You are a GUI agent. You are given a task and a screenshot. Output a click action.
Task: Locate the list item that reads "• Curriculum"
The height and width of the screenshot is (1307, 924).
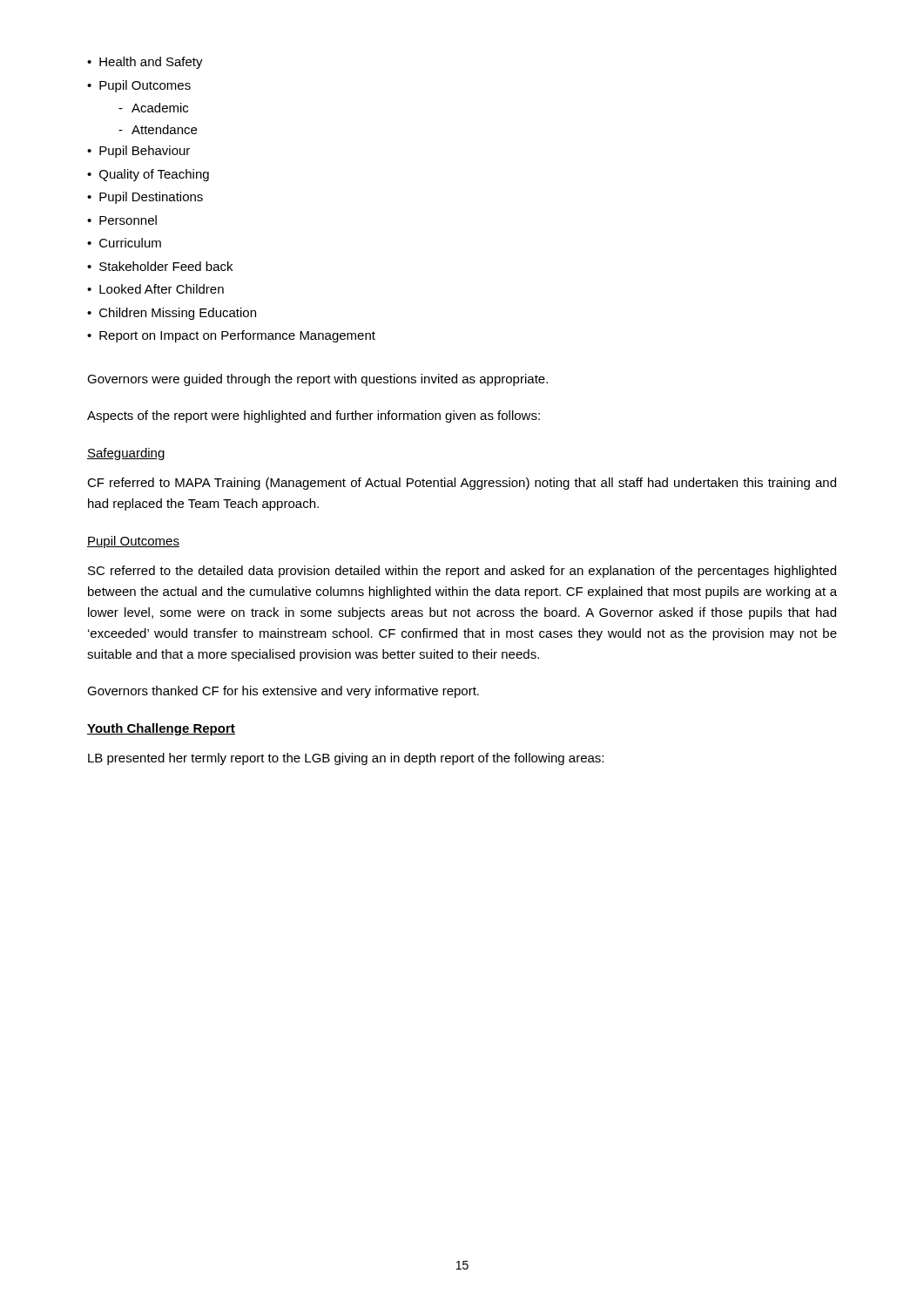[124, 243]
